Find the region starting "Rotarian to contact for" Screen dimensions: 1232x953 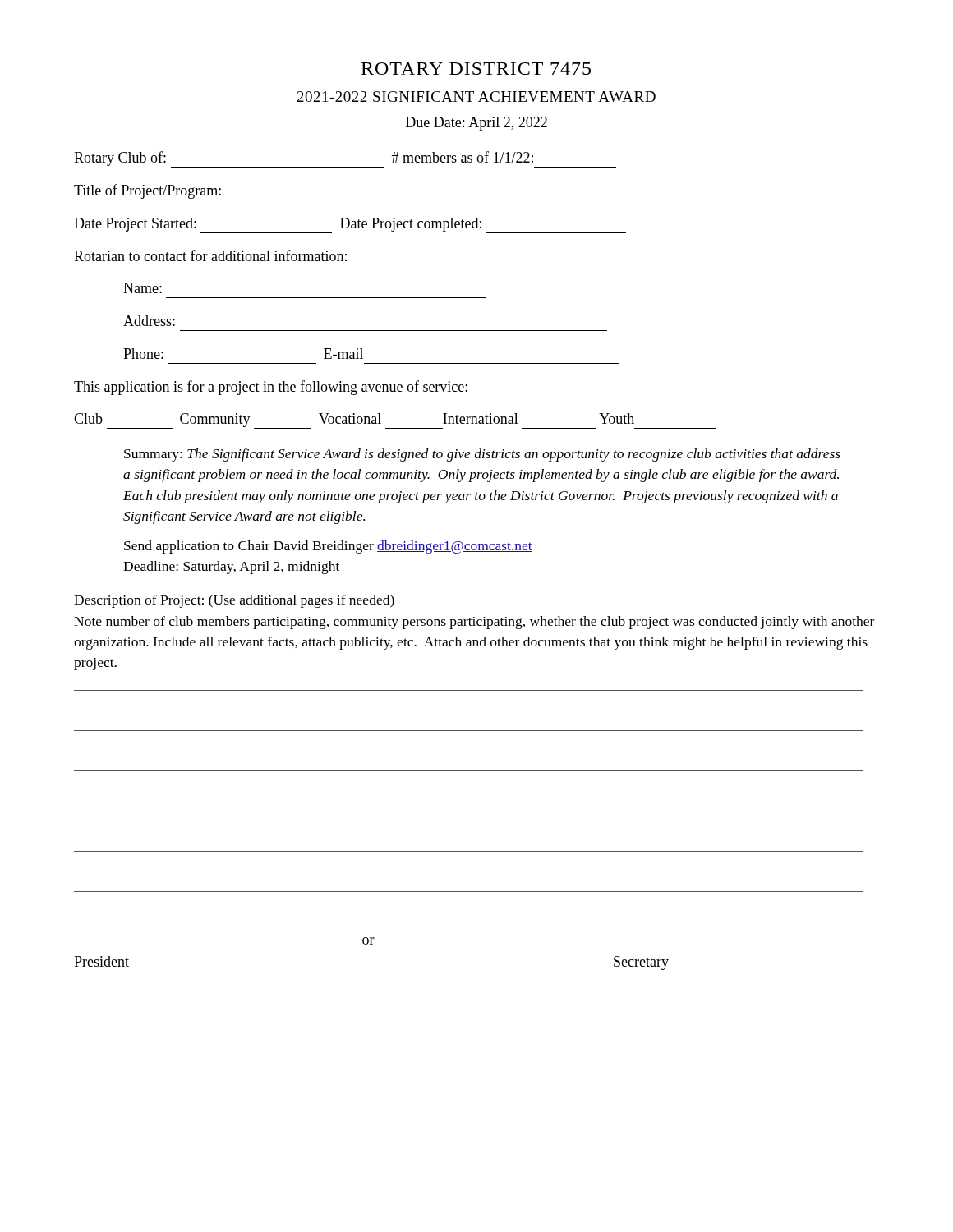click(211, 256)
